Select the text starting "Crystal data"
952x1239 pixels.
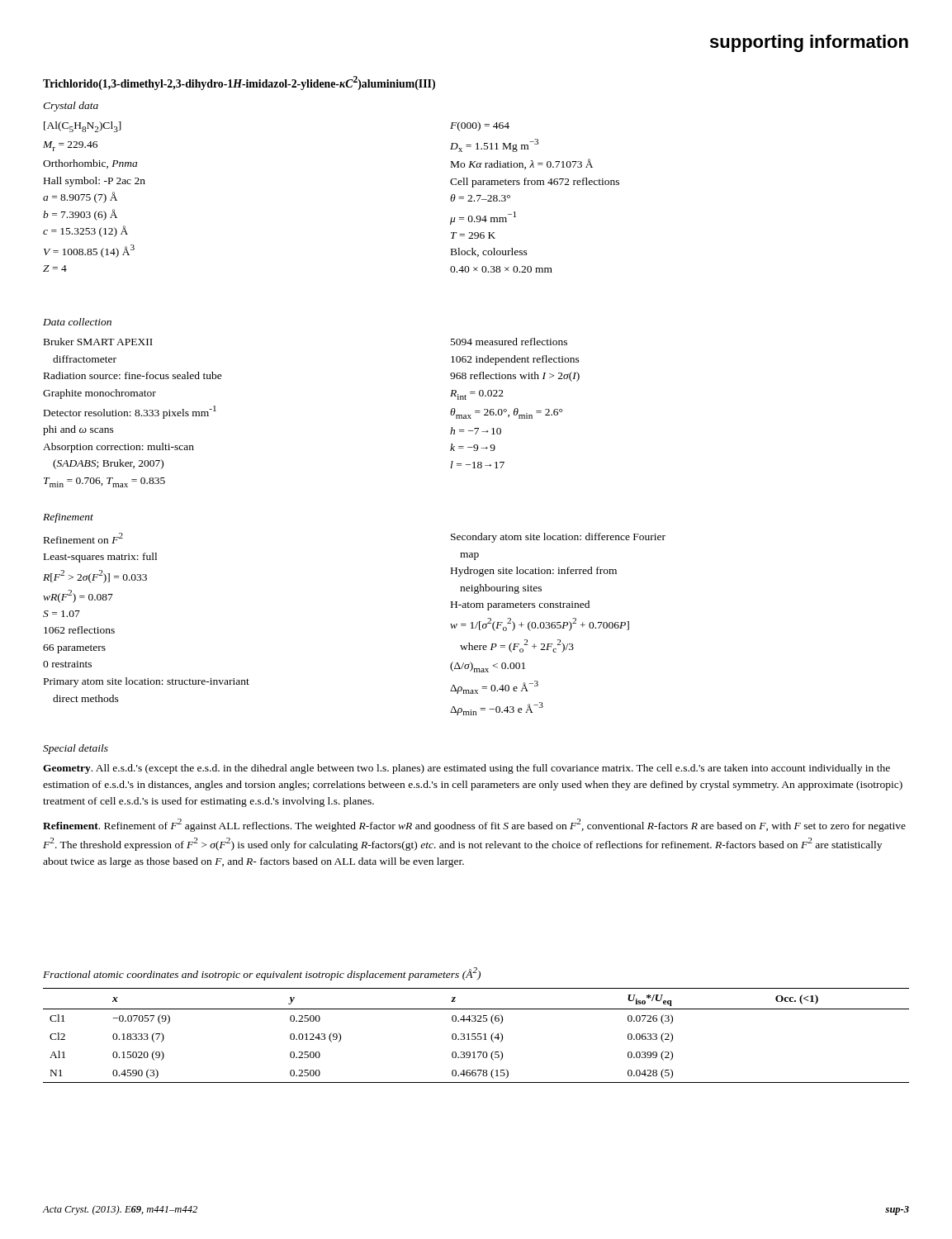tap(71, 105)
